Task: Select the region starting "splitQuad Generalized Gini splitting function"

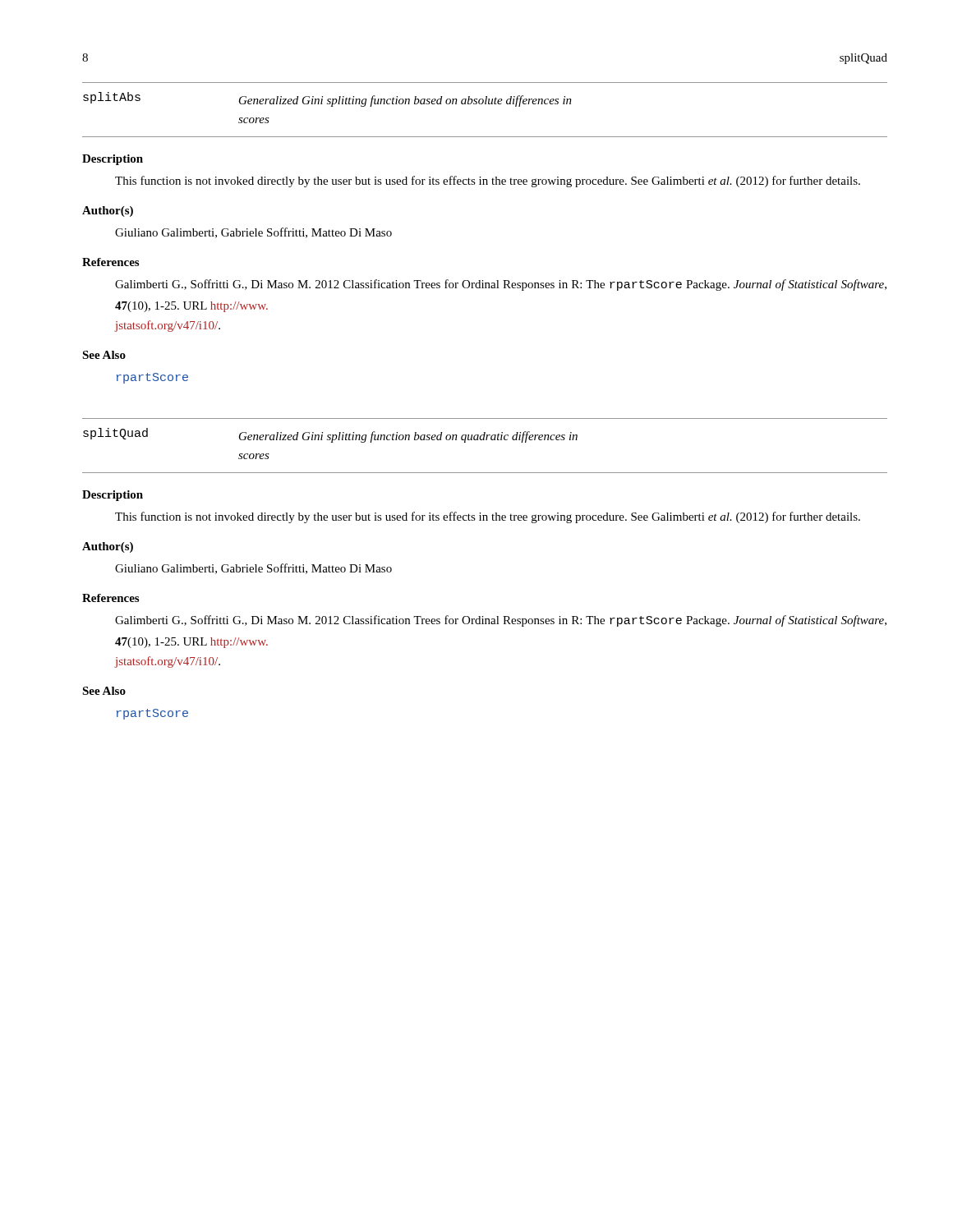Action: (x=485, y=446)
